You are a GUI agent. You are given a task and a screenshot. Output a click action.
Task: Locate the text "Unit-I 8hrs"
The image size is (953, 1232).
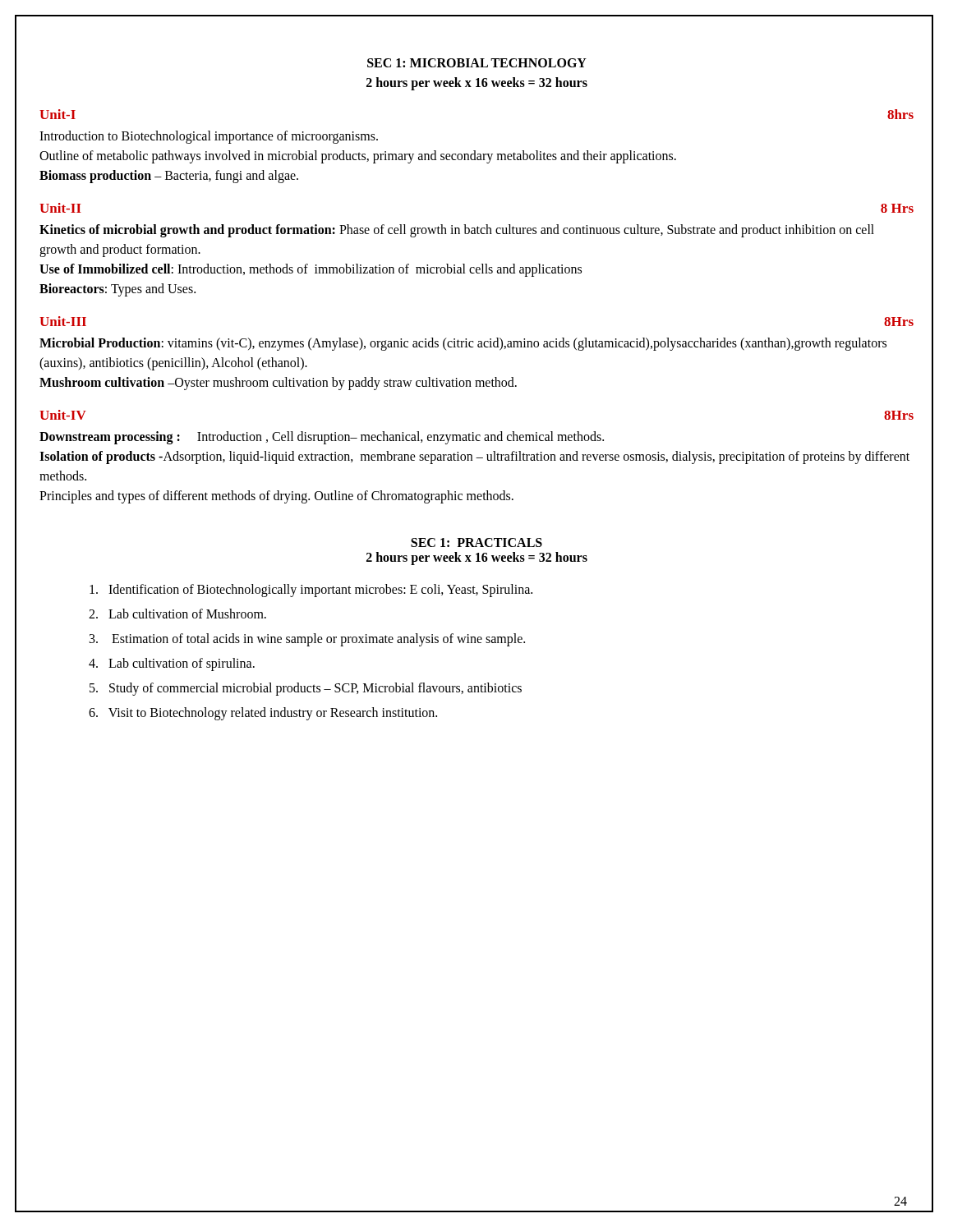click(x=55, y=114)
